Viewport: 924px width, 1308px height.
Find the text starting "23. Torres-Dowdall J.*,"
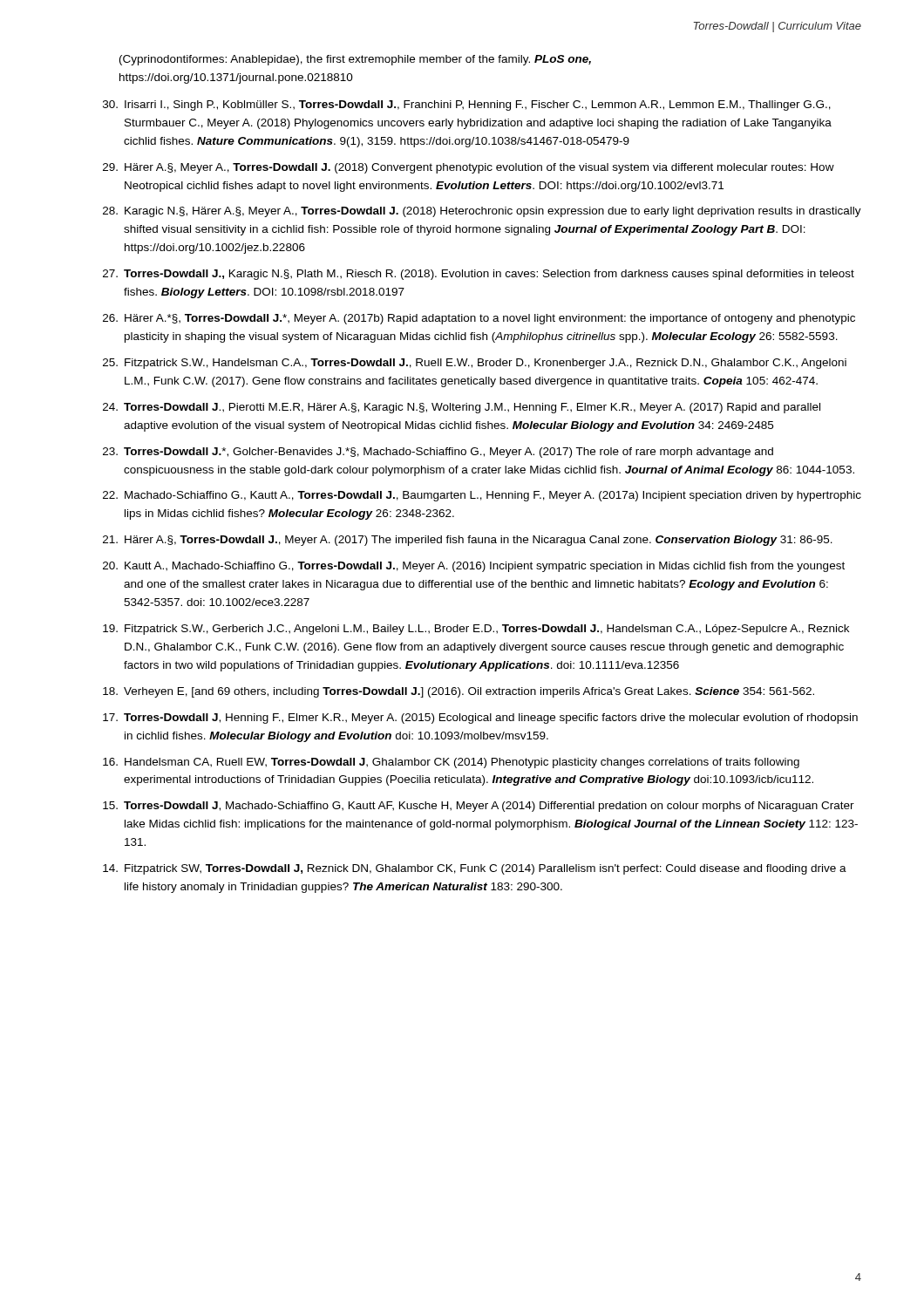click(474, 461)
